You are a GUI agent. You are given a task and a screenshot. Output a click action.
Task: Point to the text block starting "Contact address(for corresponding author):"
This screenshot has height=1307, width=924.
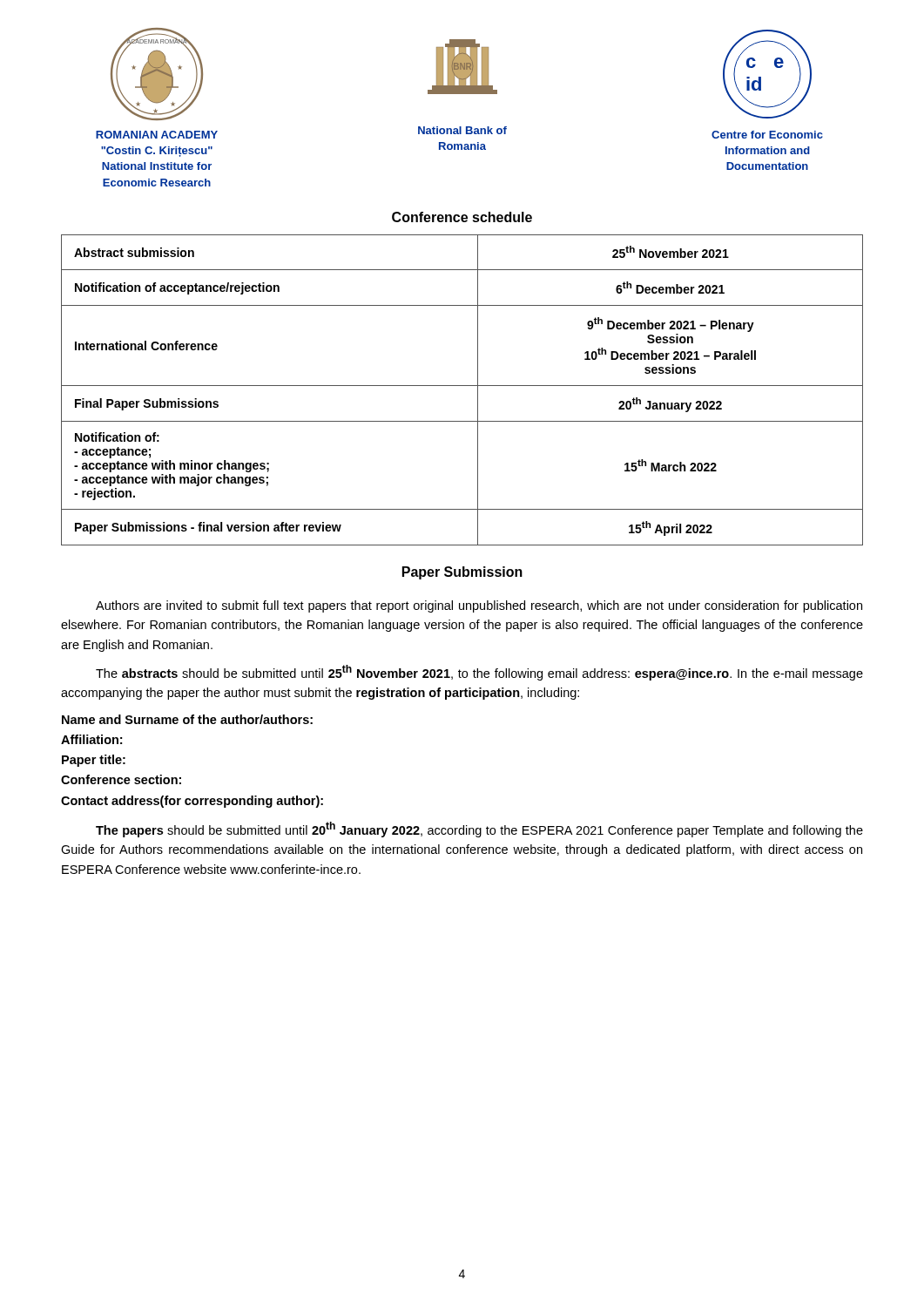tap(193, 800)
